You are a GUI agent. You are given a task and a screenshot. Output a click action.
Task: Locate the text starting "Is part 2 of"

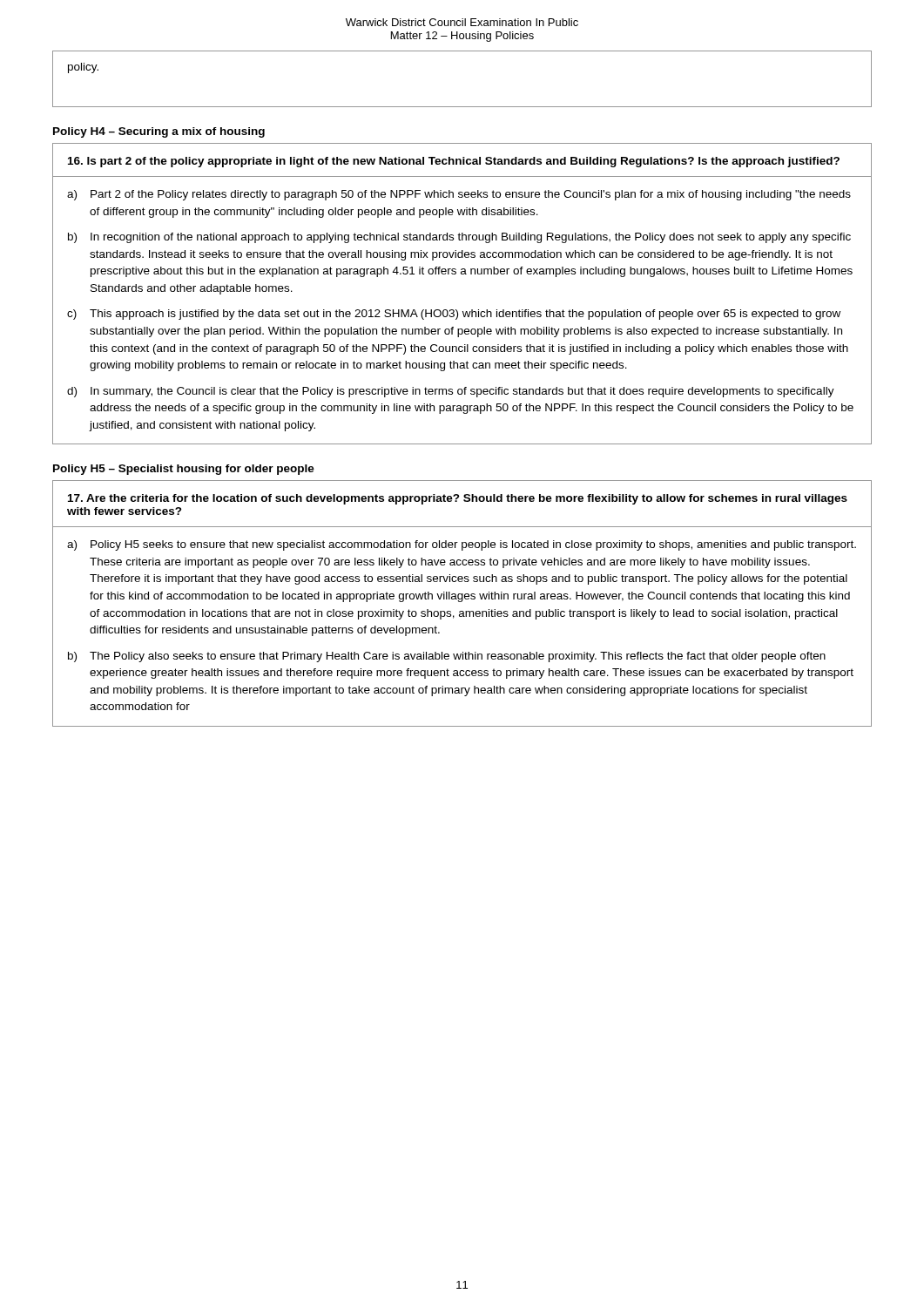click(454, 161)
